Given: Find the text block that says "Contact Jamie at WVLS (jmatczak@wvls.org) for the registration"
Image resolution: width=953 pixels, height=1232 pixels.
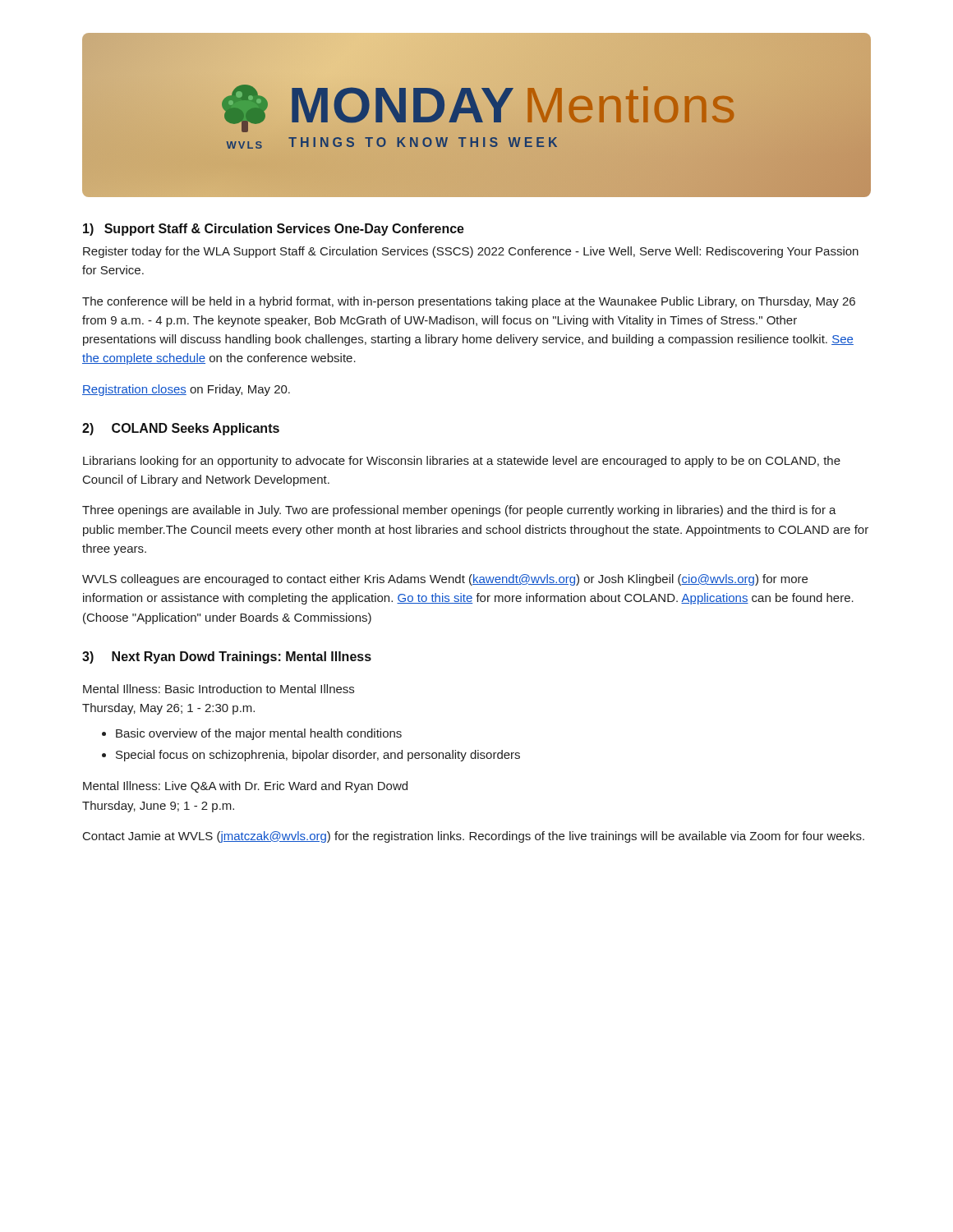Looking at the screenshot, I should click(474, 835).
